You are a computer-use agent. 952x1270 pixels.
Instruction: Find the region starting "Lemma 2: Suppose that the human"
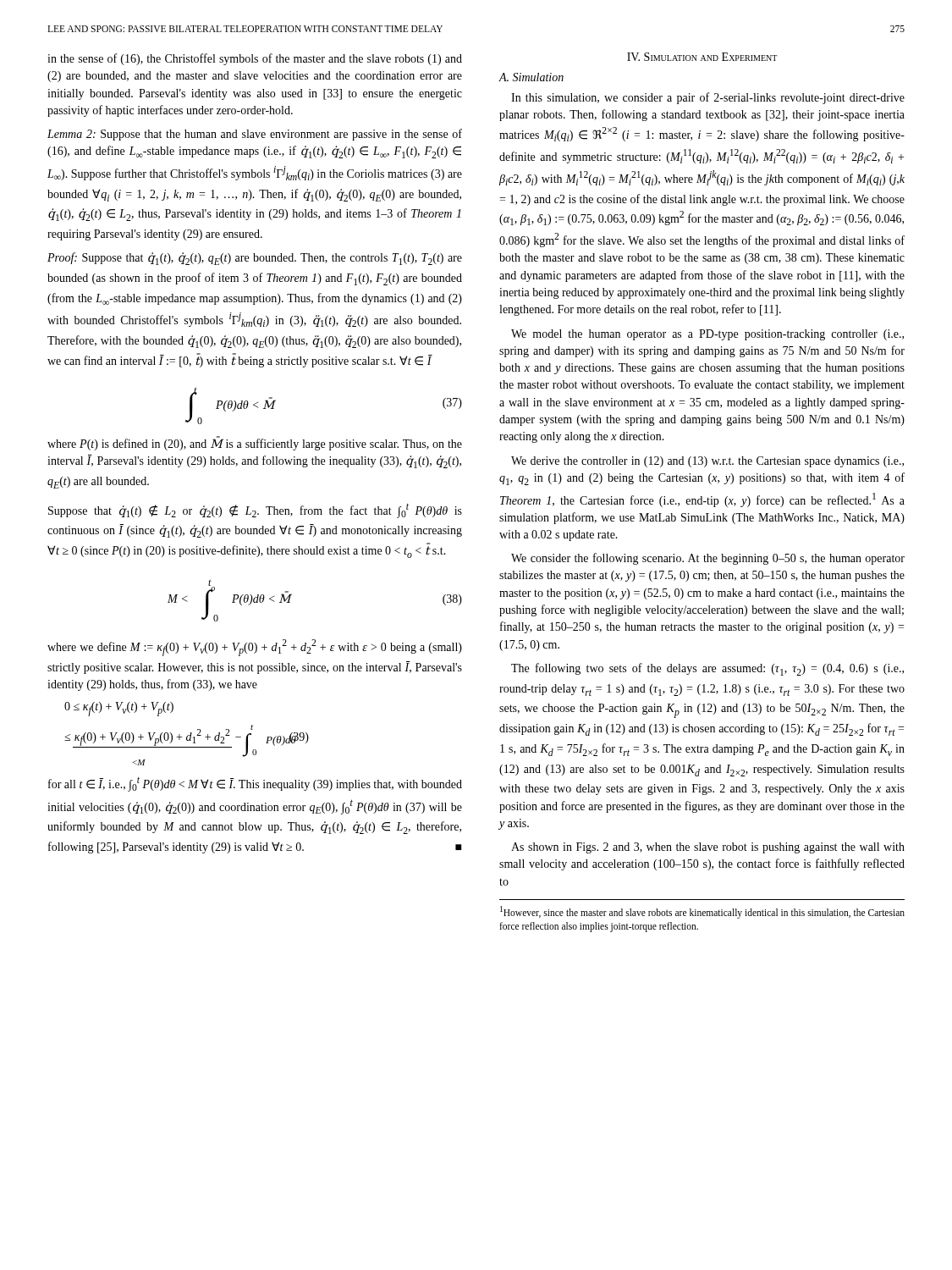[255, 184]
